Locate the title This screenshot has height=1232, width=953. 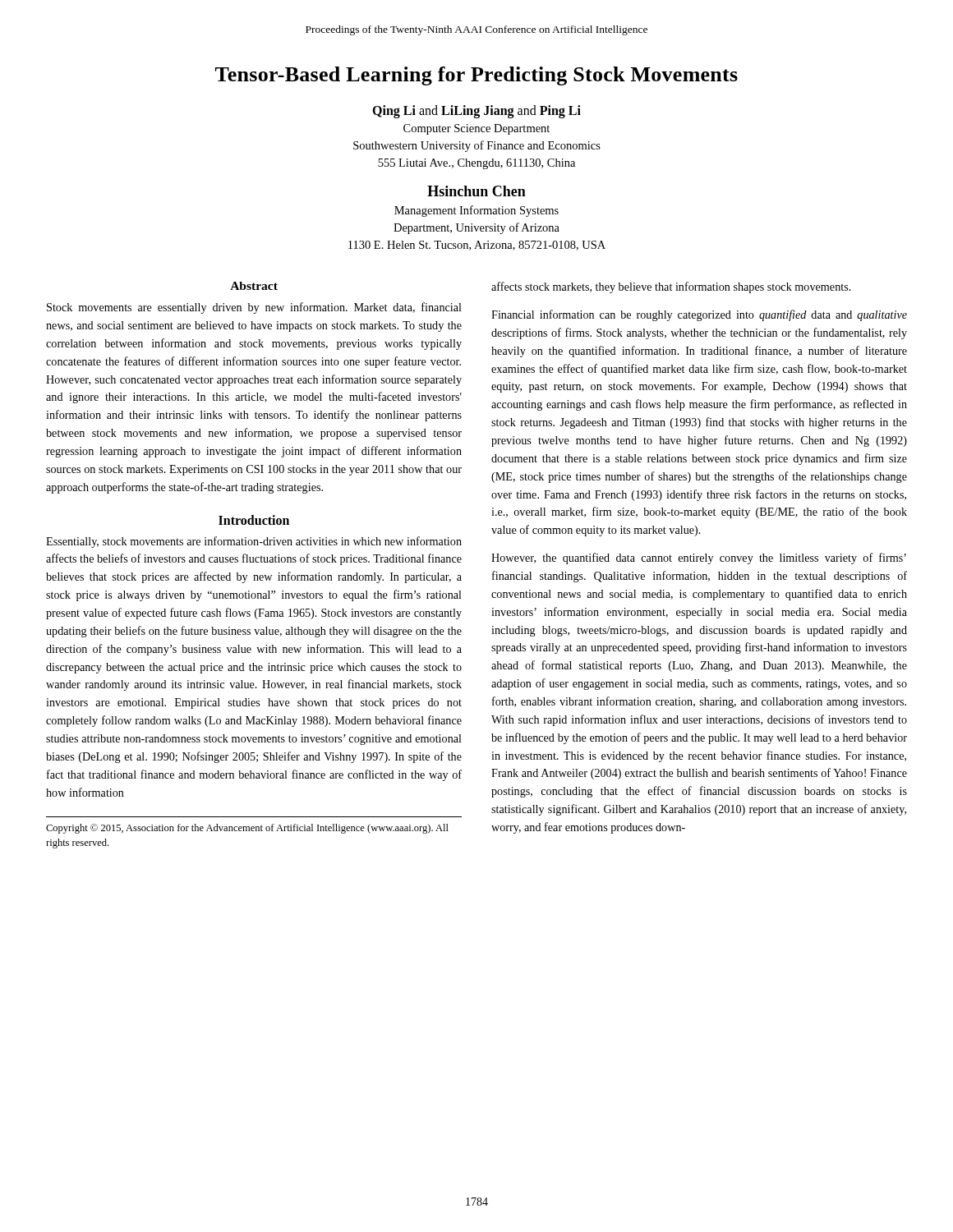tap(476, 75)
